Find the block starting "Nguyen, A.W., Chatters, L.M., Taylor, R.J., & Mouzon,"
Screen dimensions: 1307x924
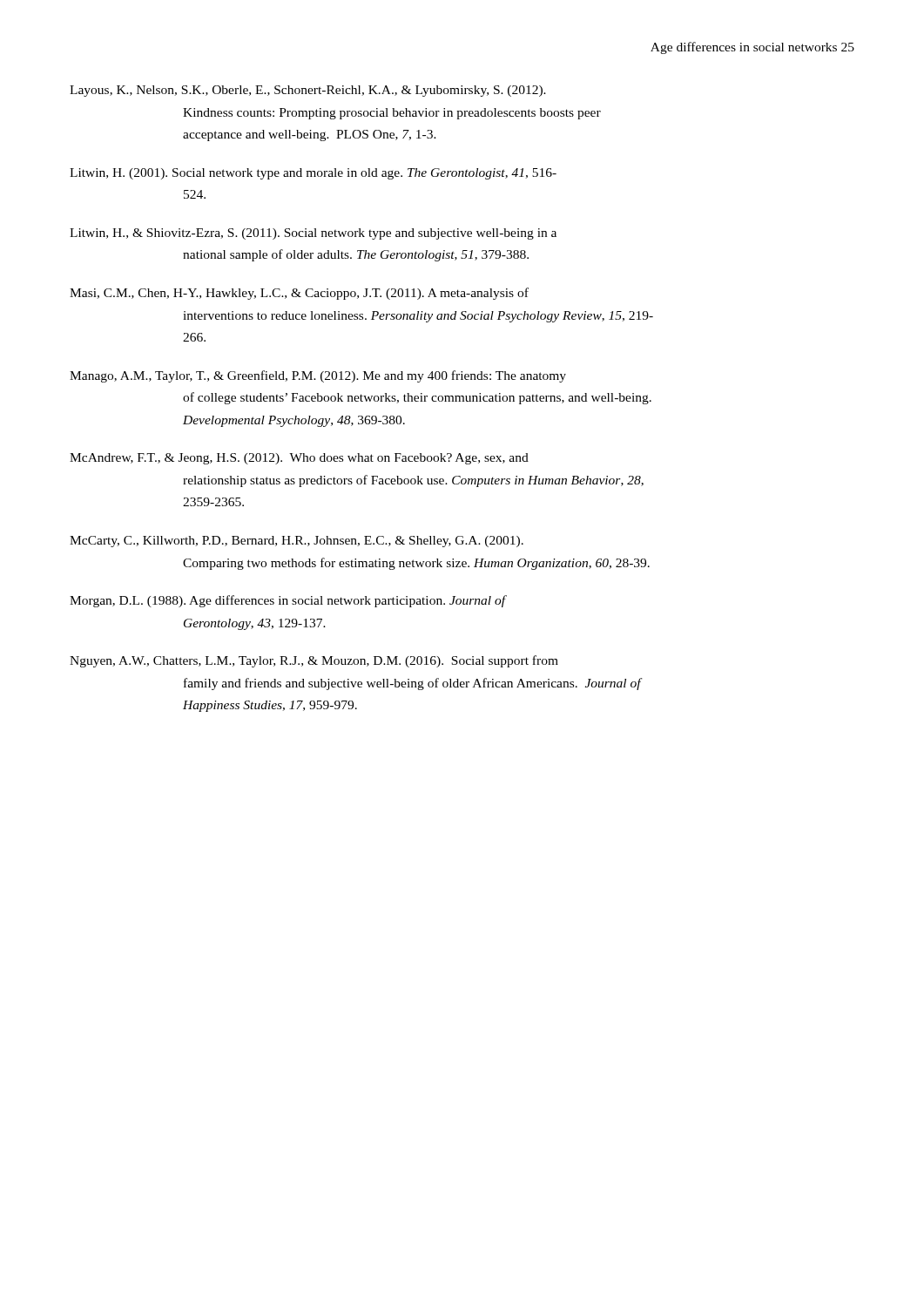[462, 683]
